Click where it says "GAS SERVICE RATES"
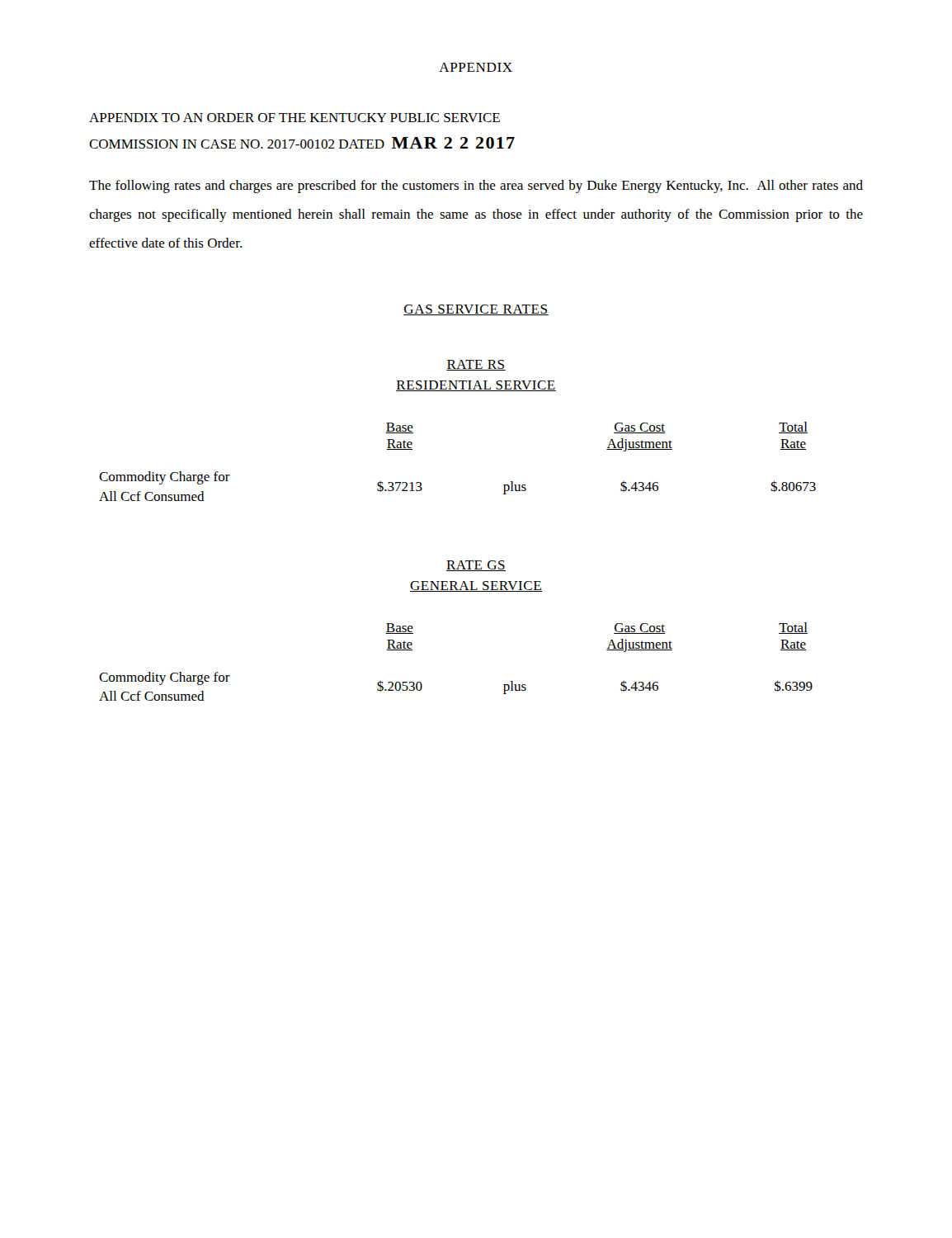Screen dimensions: 1238x952 click(476, 309)
